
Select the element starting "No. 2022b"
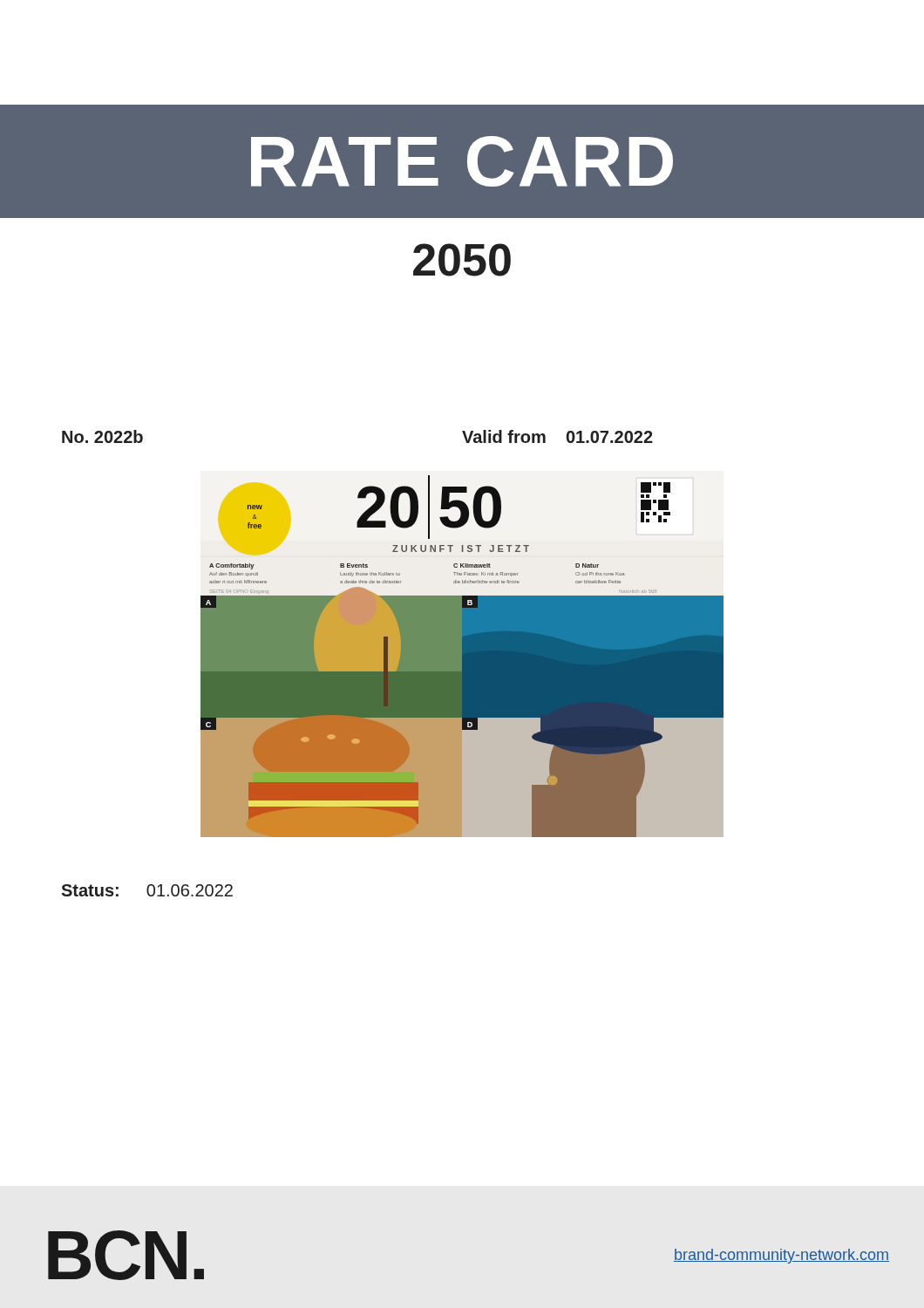coord(102,437)
